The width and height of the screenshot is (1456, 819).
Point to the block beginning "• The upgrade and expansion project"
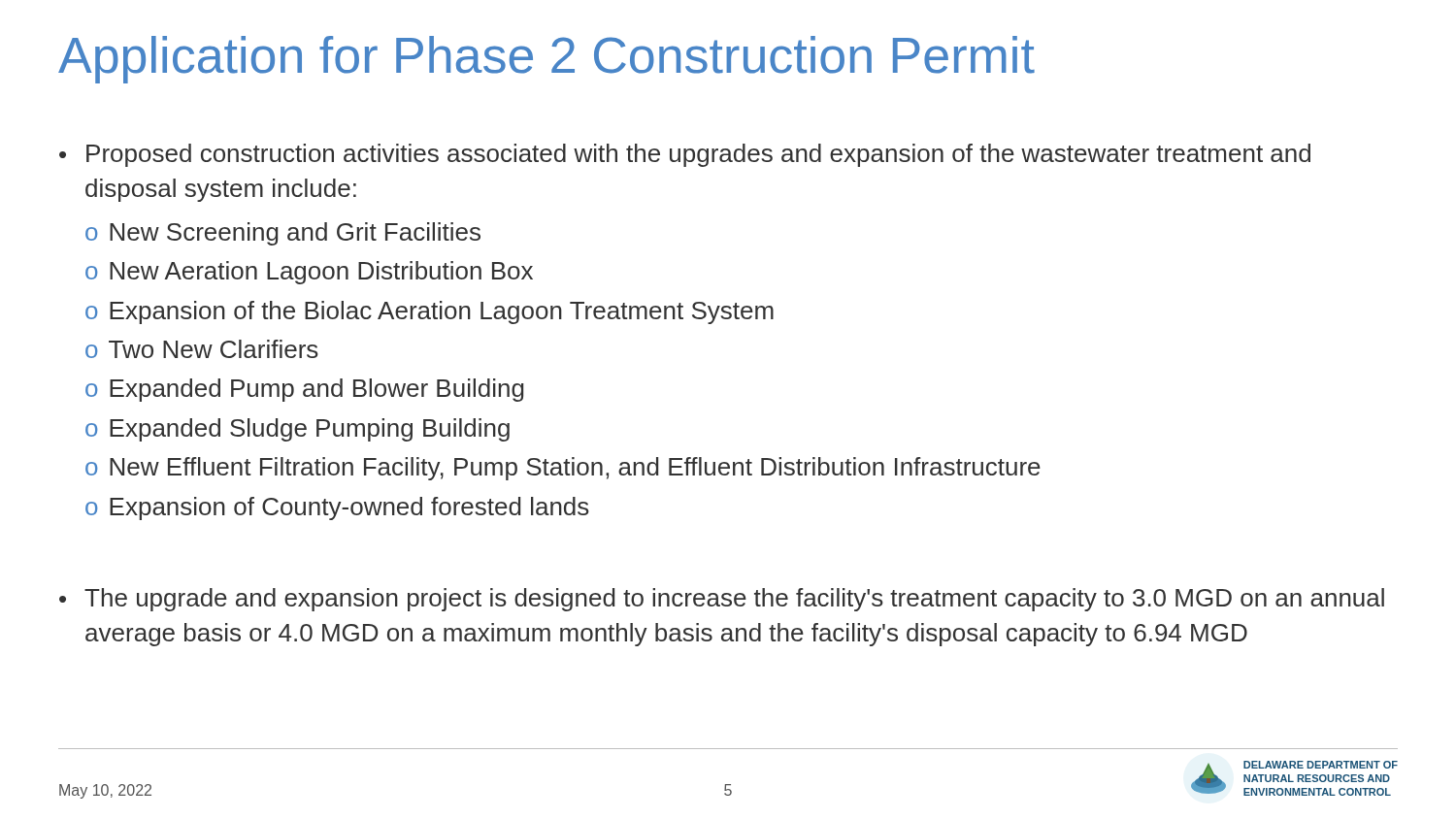click(x=728, y=616)
